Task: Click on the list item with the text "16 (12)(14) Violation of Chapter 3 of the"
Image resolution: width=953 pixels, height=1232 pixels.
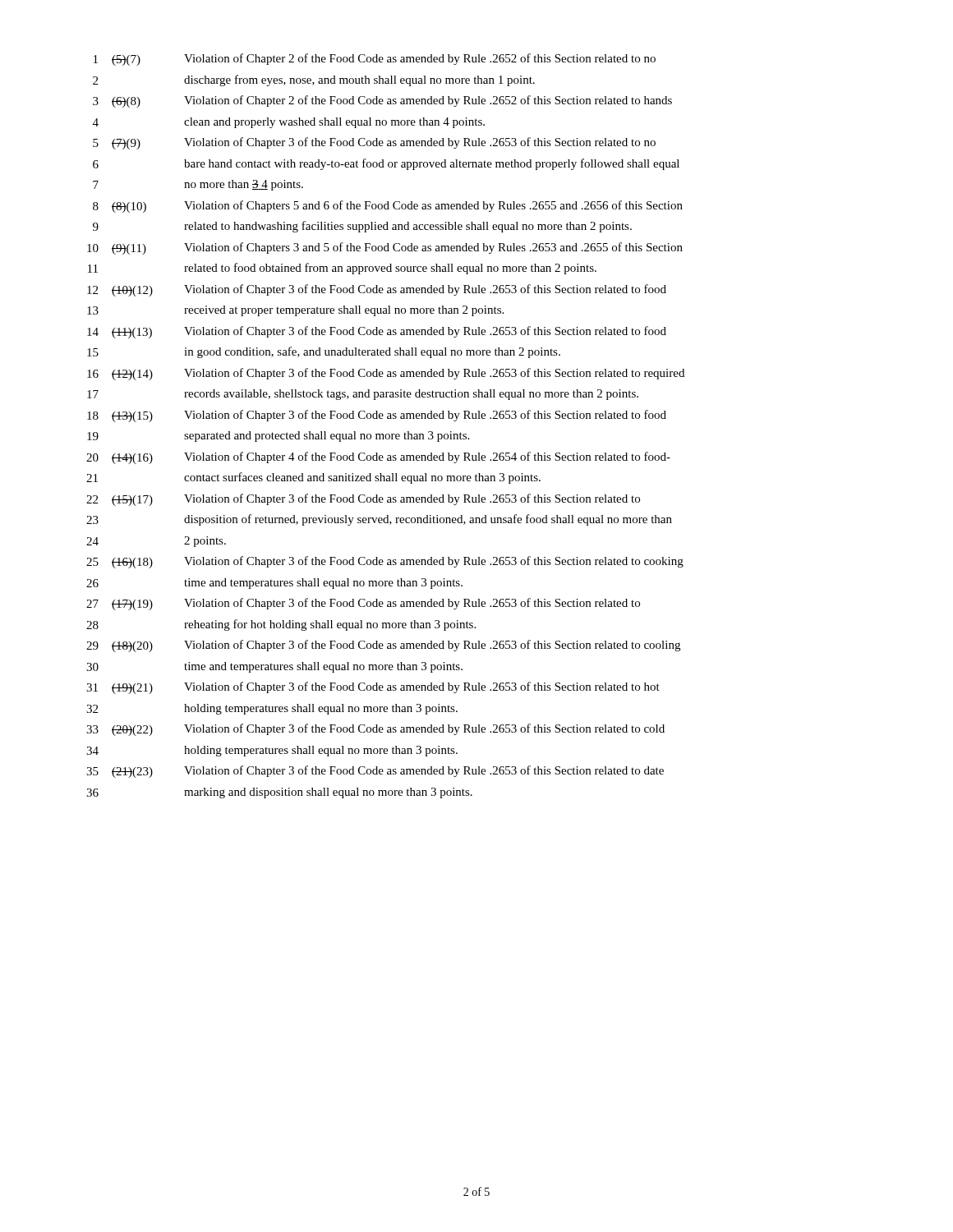Action: [x=476, y=373]
